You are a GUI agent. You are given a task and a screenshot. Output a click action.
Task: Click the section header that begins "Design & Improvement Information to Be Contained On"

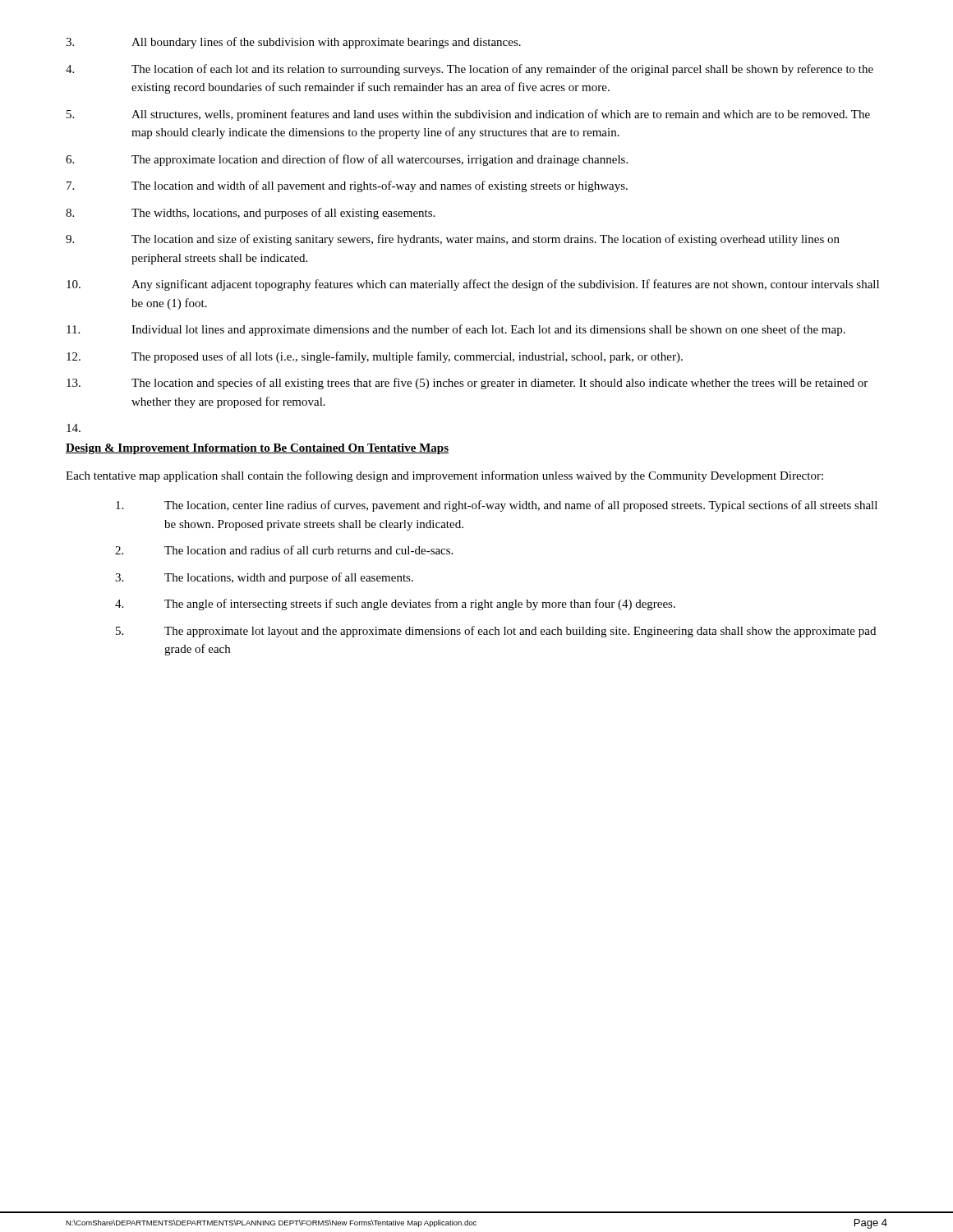click(x=257, y=447)
